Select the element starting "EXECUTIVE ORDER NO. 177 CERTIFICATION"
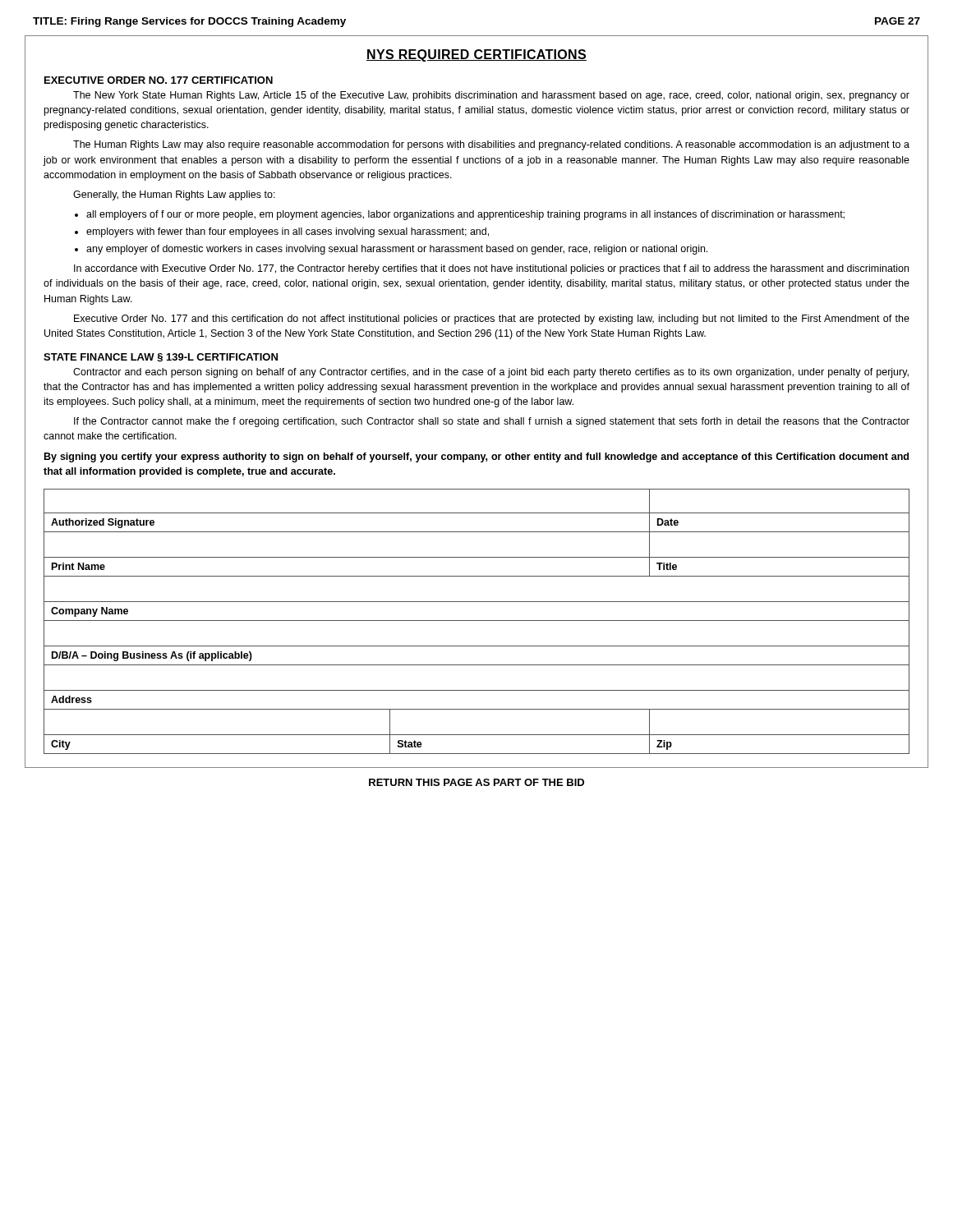The height and width of the screenshot is (1232, 953). 158,80
